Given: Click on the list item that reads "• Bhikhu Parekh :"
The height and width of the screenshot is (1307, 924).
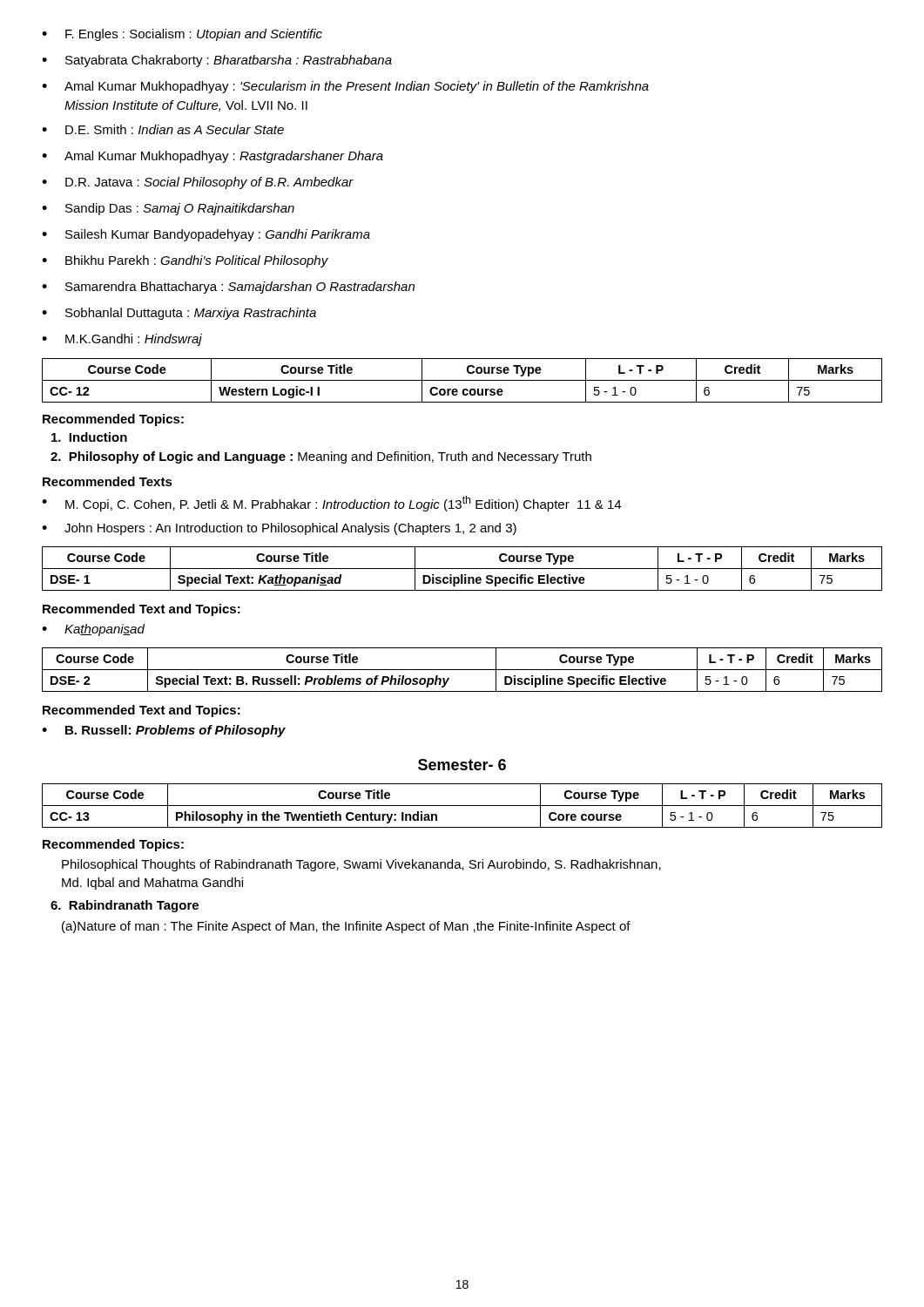Looking at the screenshot, I should (x=185, y=261).
